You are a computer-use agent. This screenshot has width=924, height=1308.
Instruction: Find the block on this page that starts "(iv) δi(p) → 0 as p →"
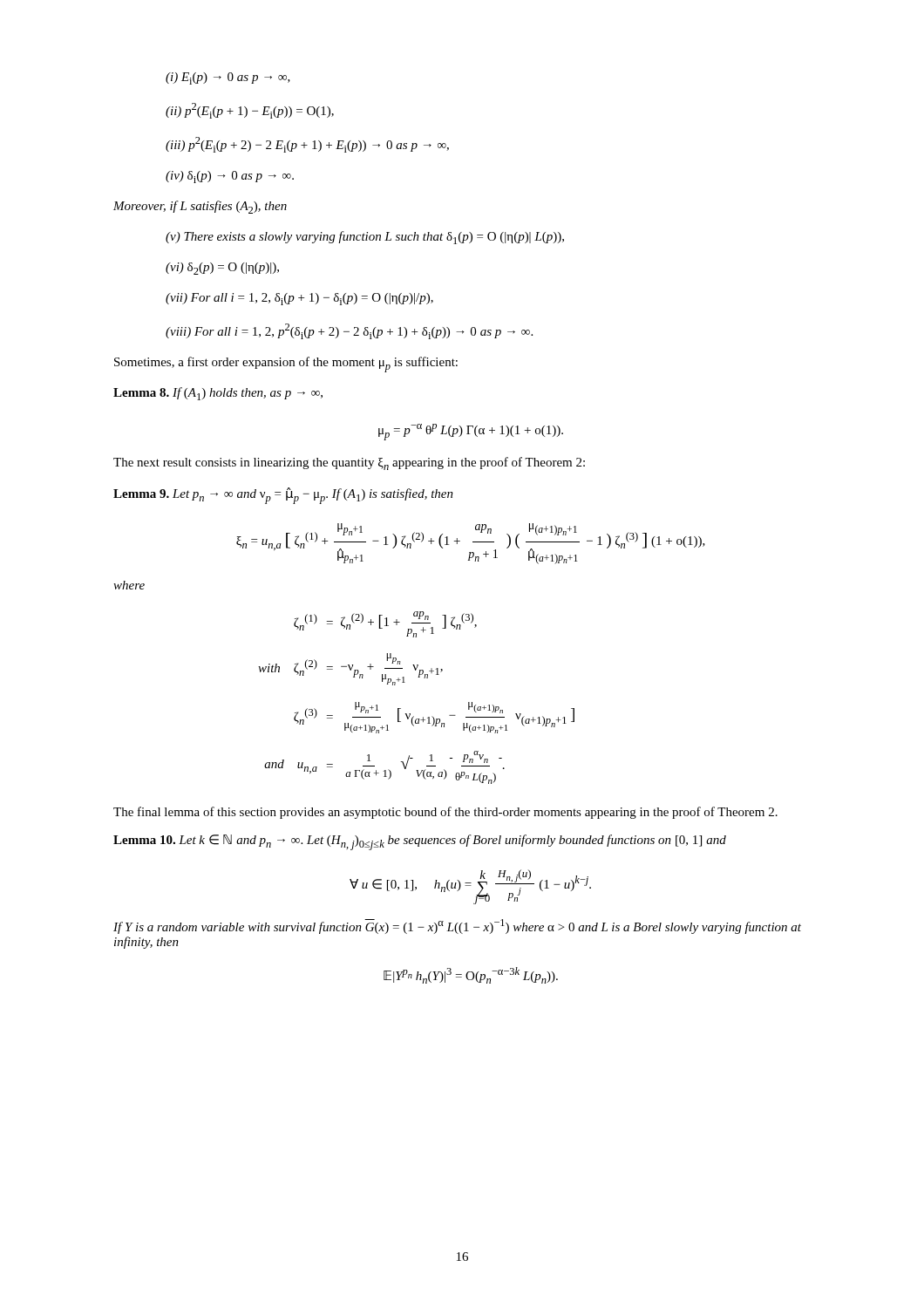point(230,177)
